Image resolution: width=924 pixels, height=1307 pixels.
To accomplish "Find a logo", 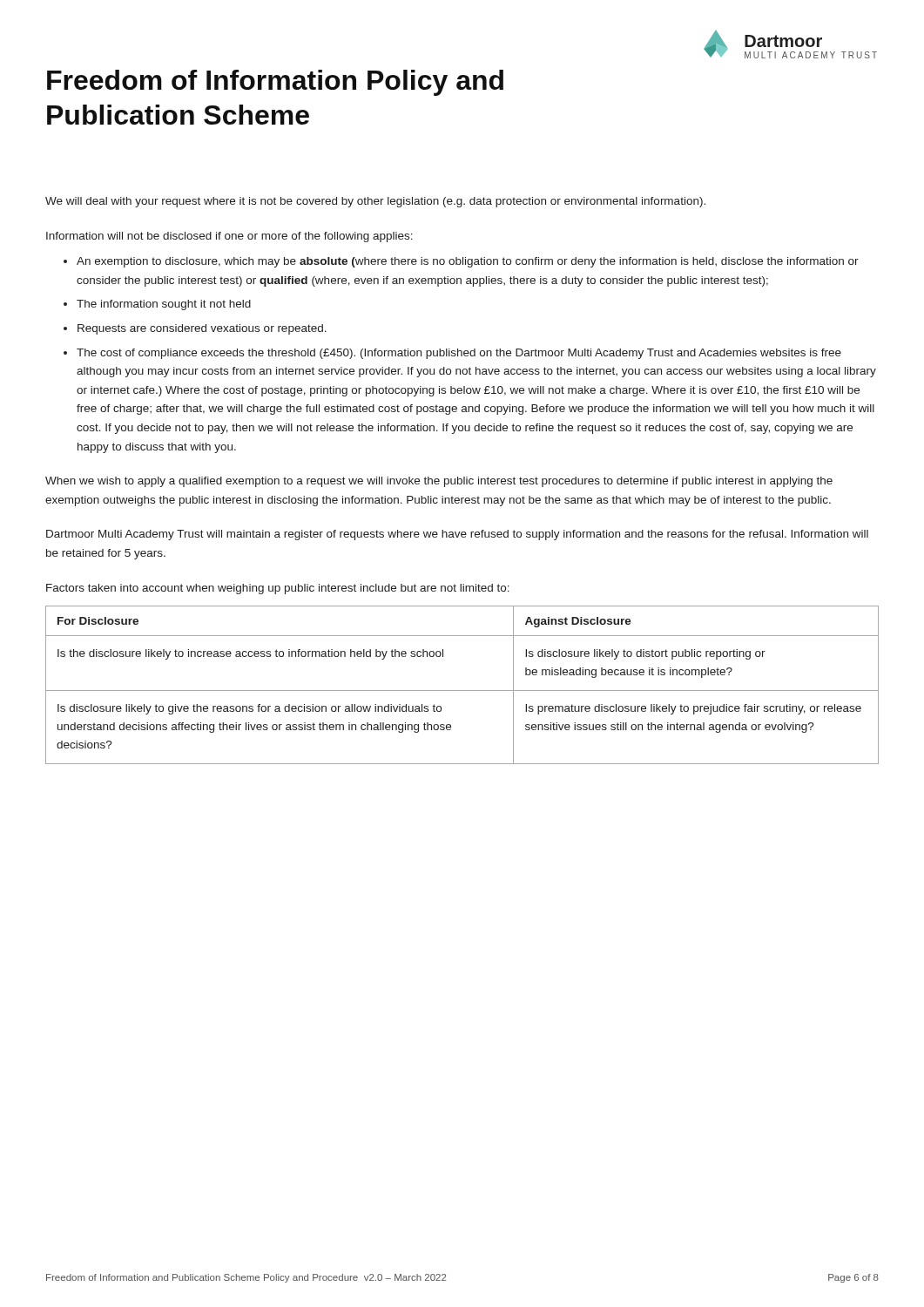I will [787, 45].
